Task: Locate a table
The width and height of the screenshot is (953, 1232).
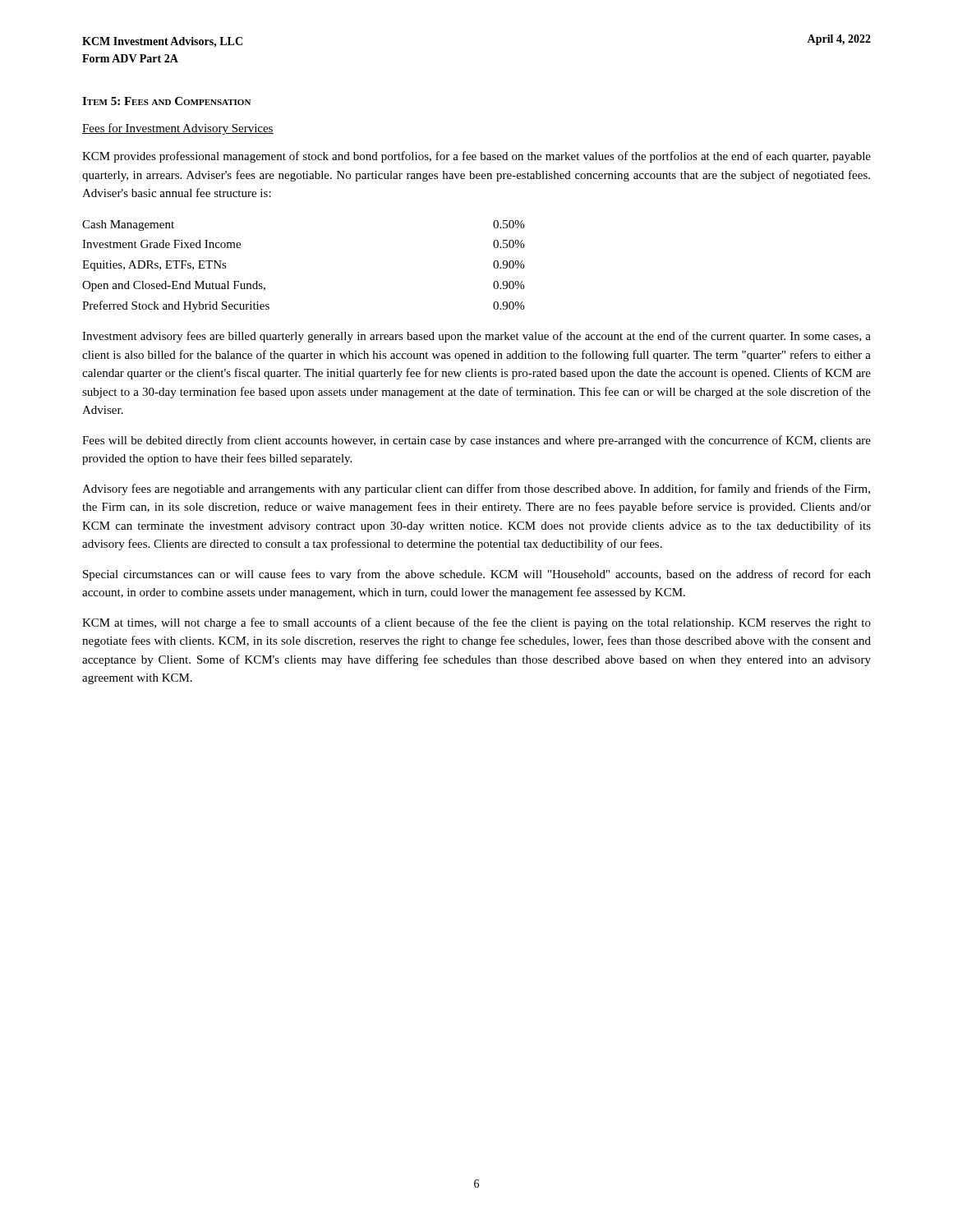Action: (x=476, y=265)
